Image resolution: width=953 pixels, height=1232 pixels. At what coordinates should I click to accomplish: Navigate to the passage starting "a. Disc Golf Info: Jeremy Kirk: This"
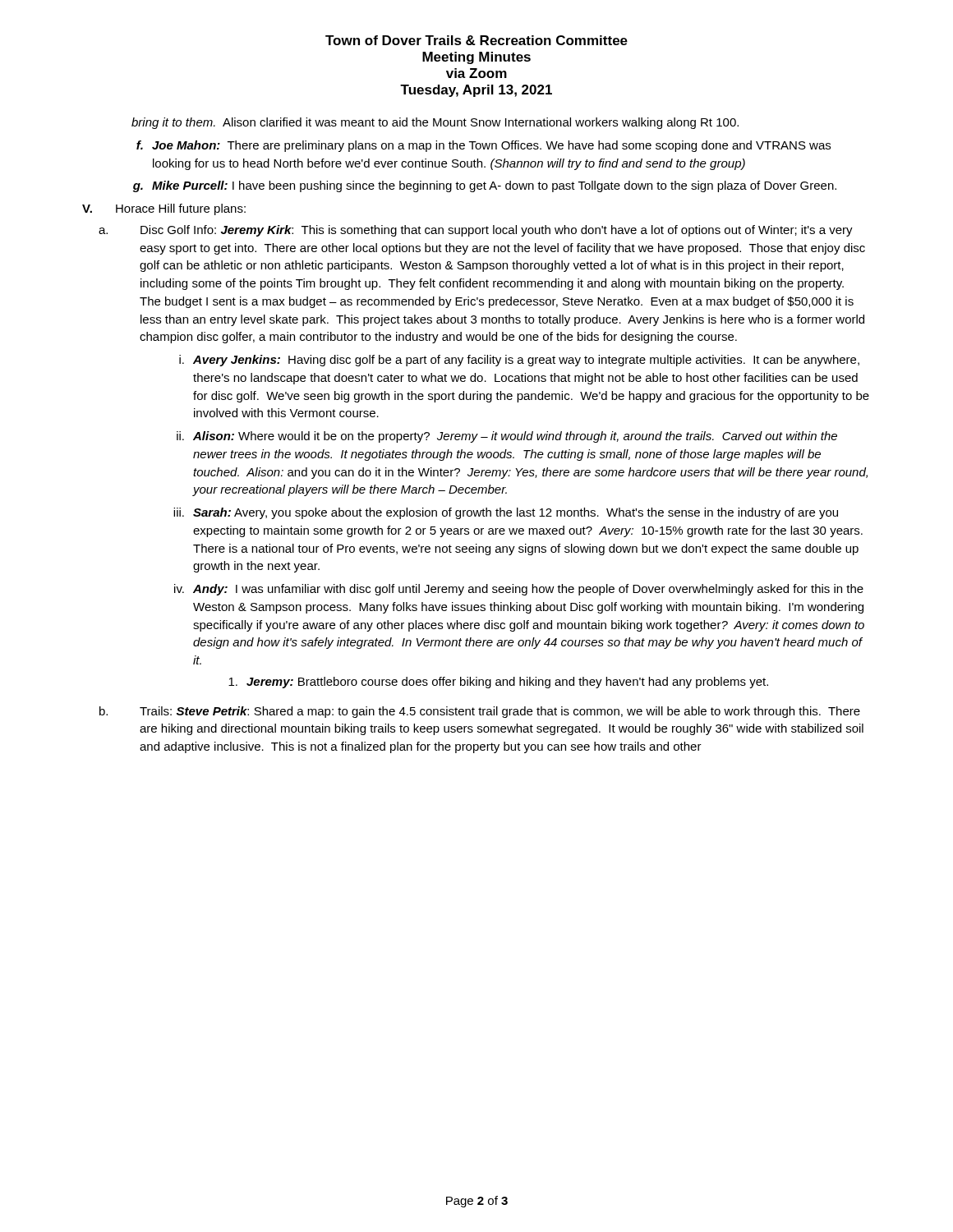[476, 460]
